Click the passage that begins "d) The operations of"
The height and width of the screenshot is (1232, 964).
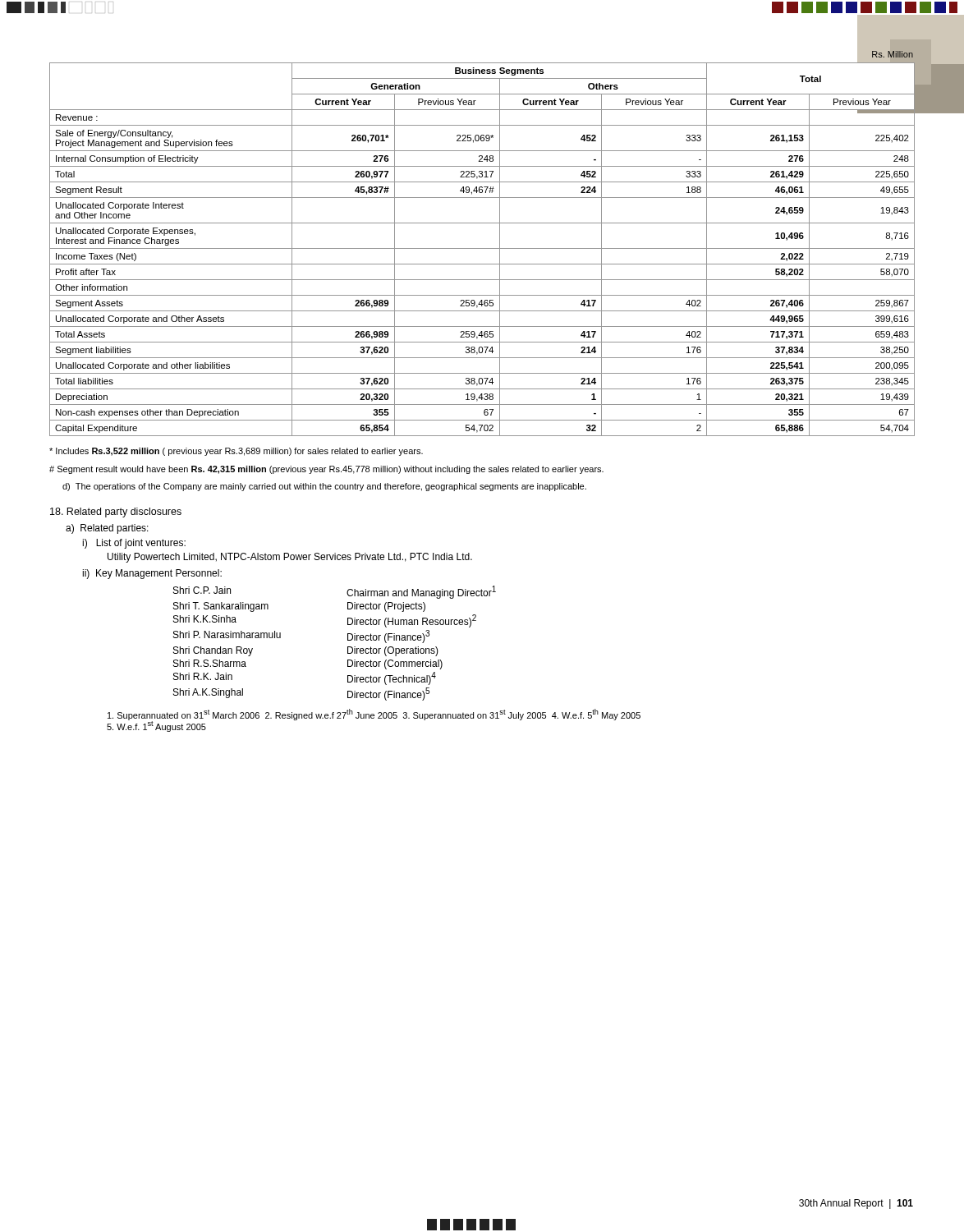325,486
